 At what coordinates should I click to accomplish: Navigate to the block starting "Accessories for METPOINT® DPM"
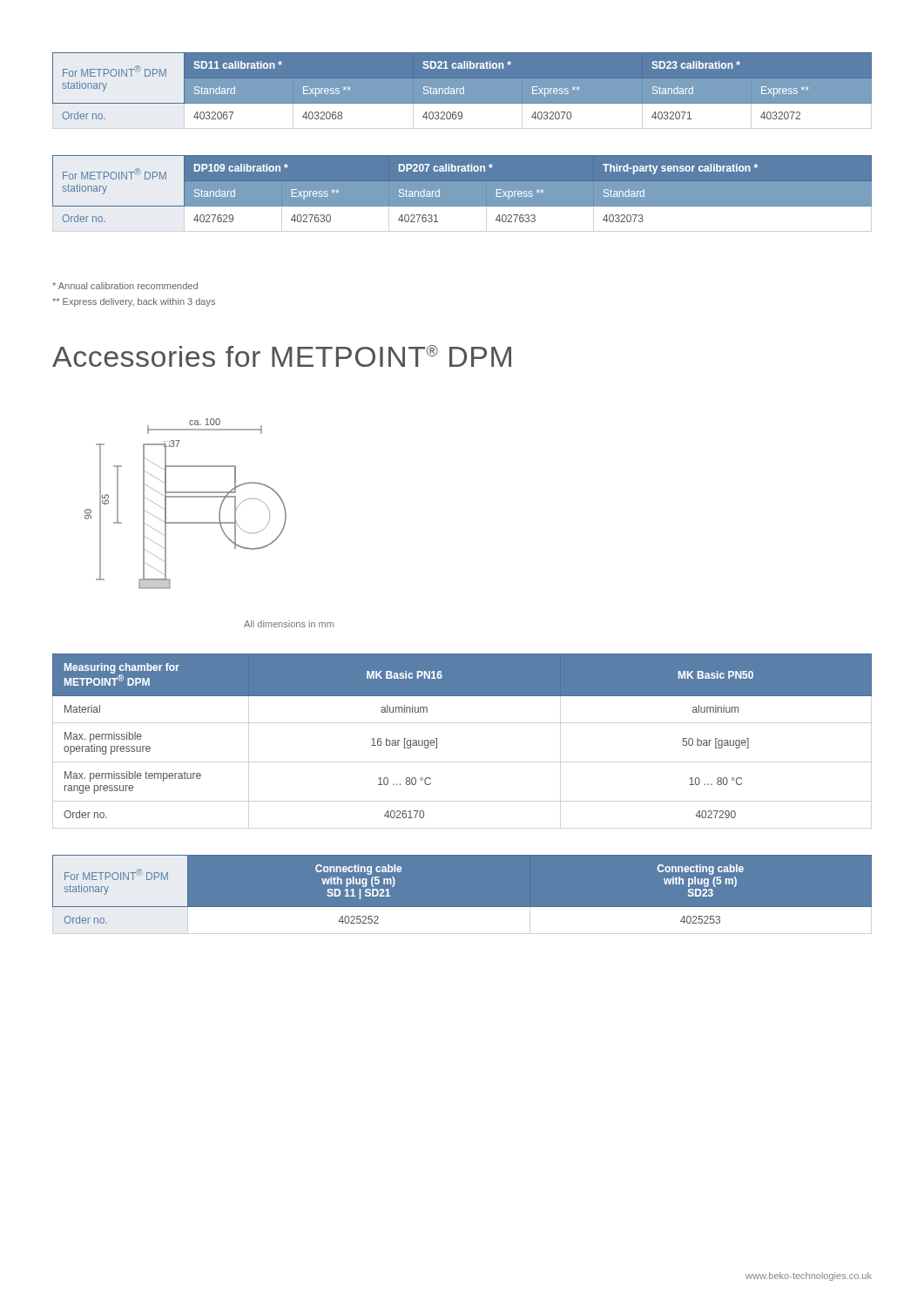coord(283,356)
